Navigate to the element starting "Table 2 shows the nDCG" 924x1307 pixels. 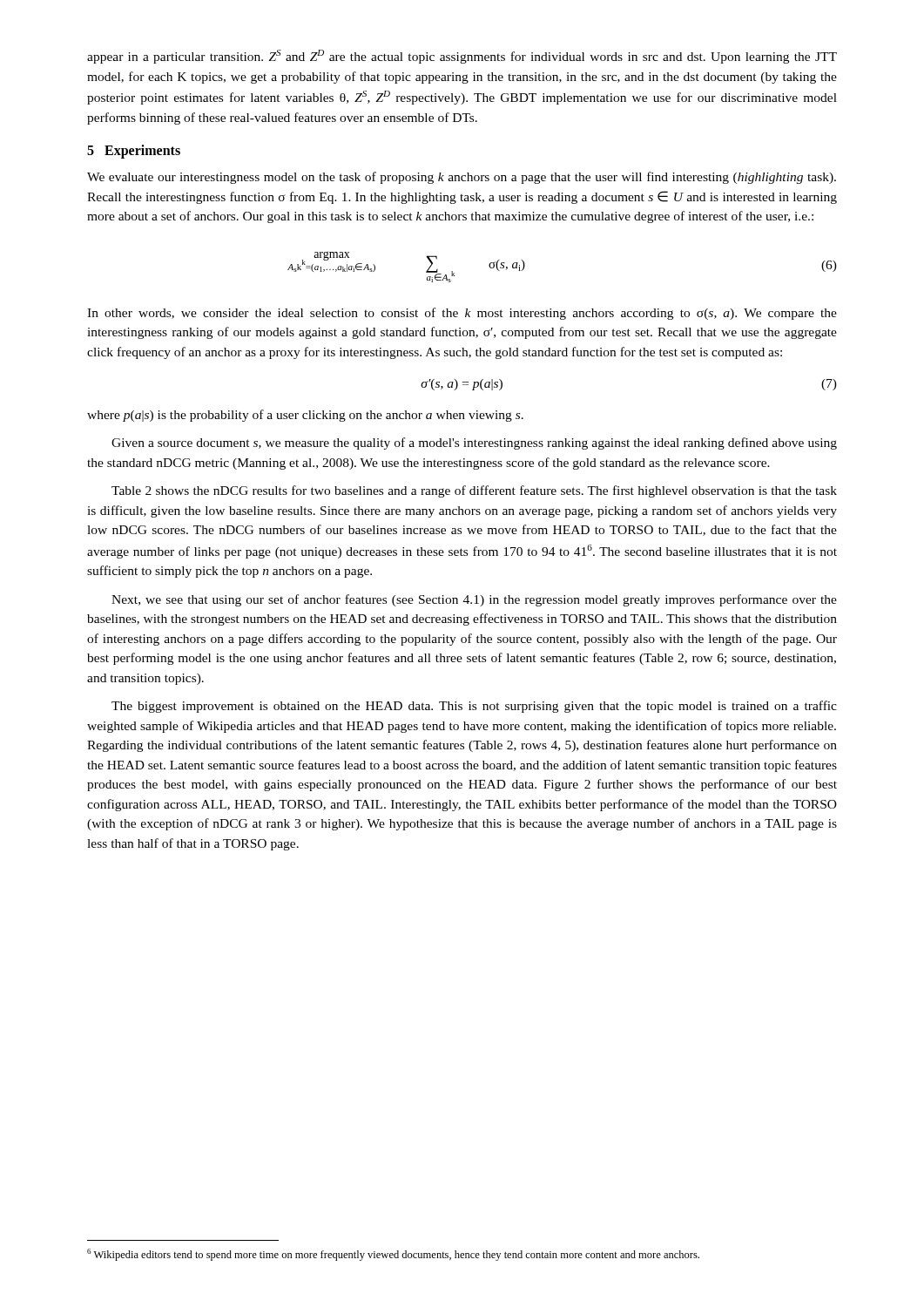[x=462, y=531]
